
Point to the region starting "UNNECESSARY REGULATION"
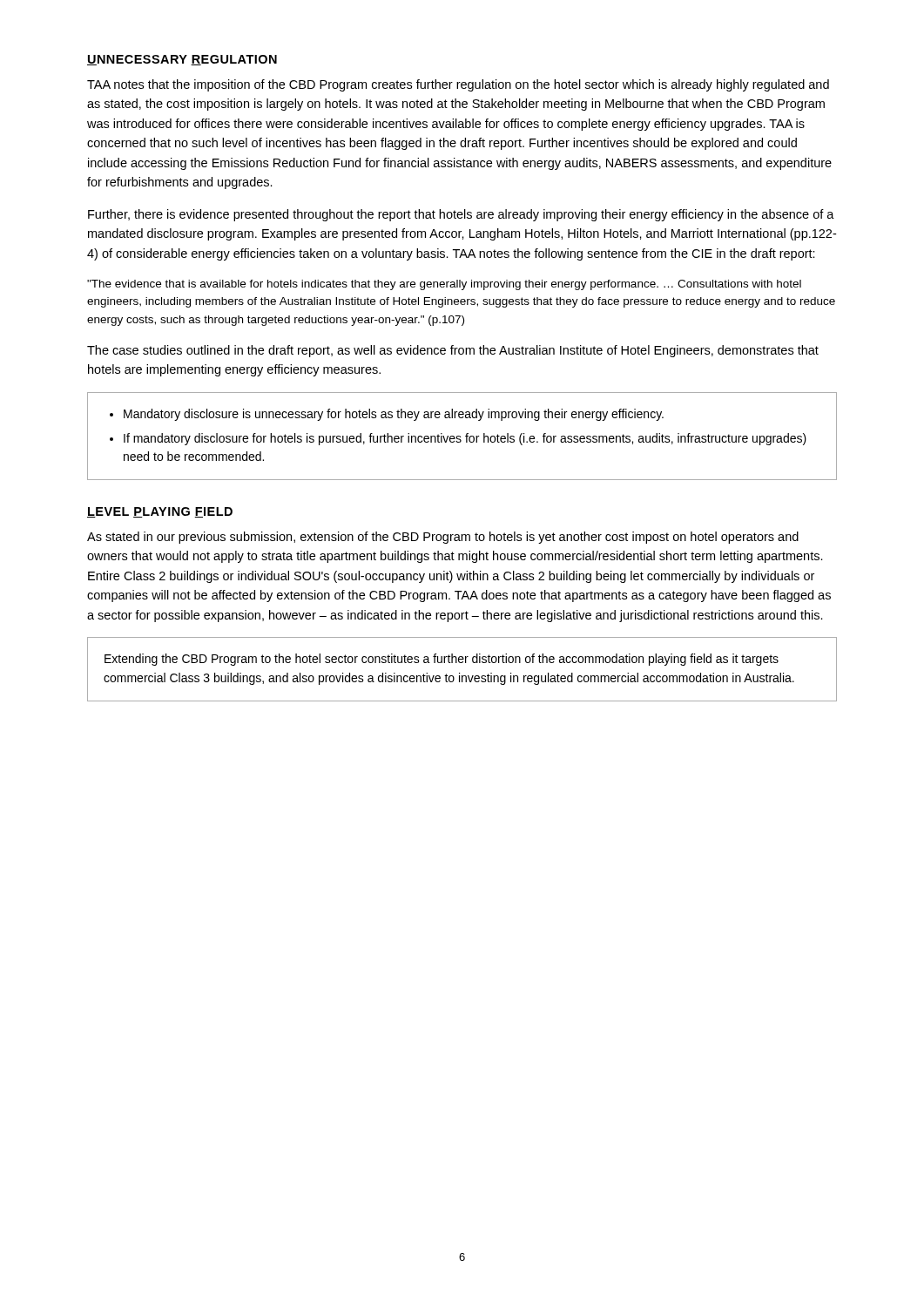point(182,59)
